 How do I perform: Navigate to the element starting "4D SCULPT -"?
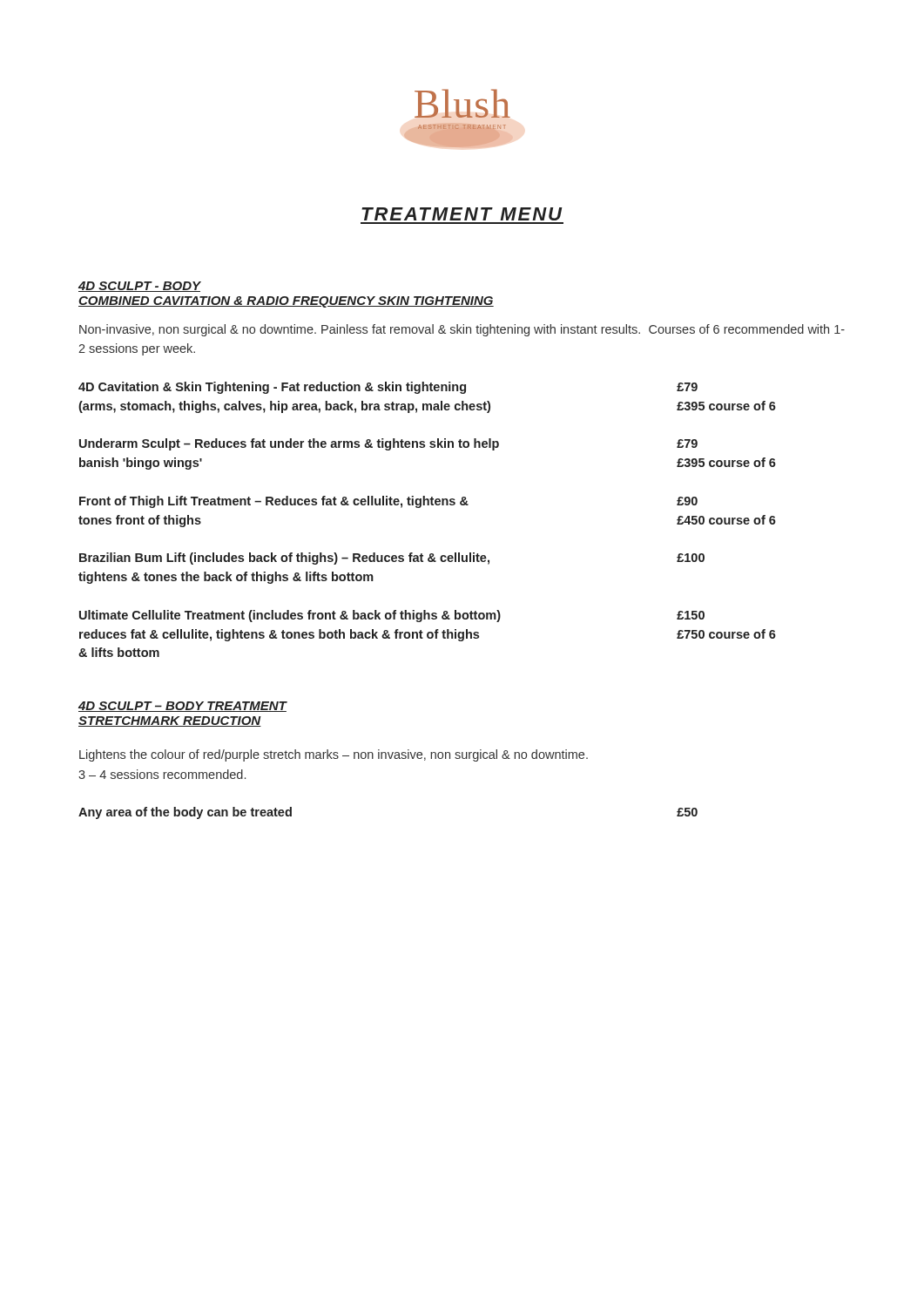(x=462, y=293)
